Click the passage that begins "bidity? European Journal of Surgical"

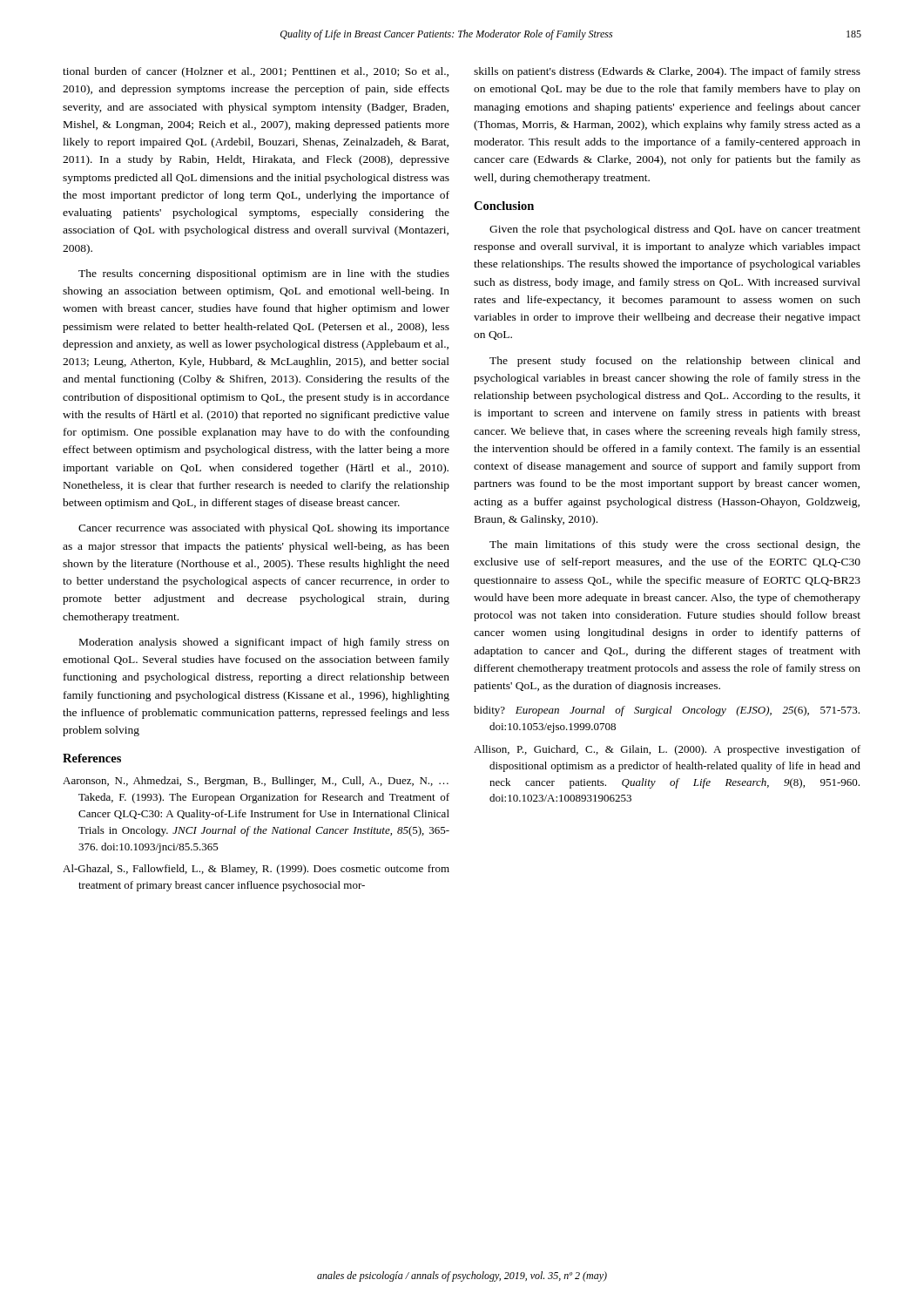667,718
